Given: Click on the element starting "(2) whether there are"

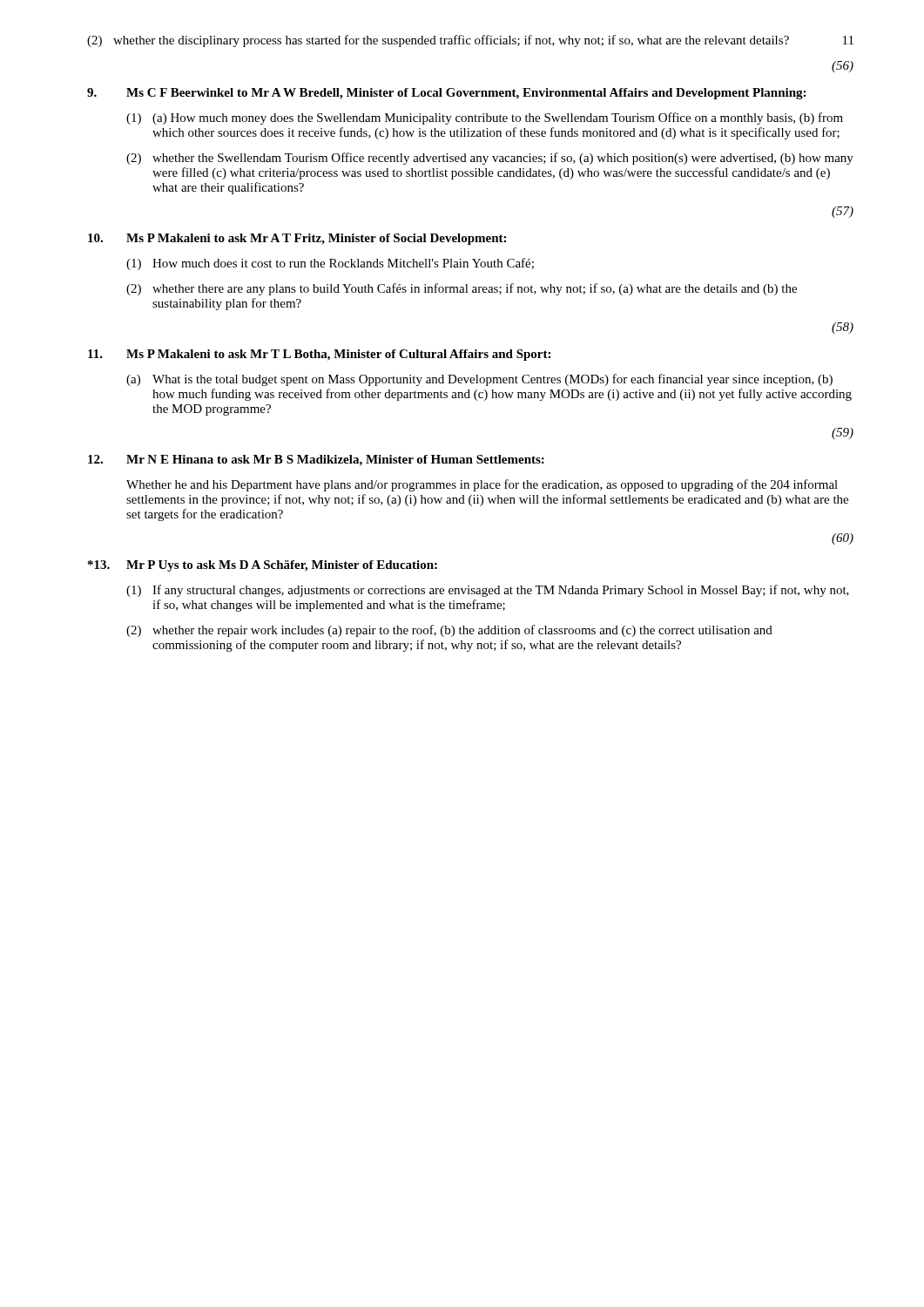Looking at the screenshot, I should coord(490,296).
